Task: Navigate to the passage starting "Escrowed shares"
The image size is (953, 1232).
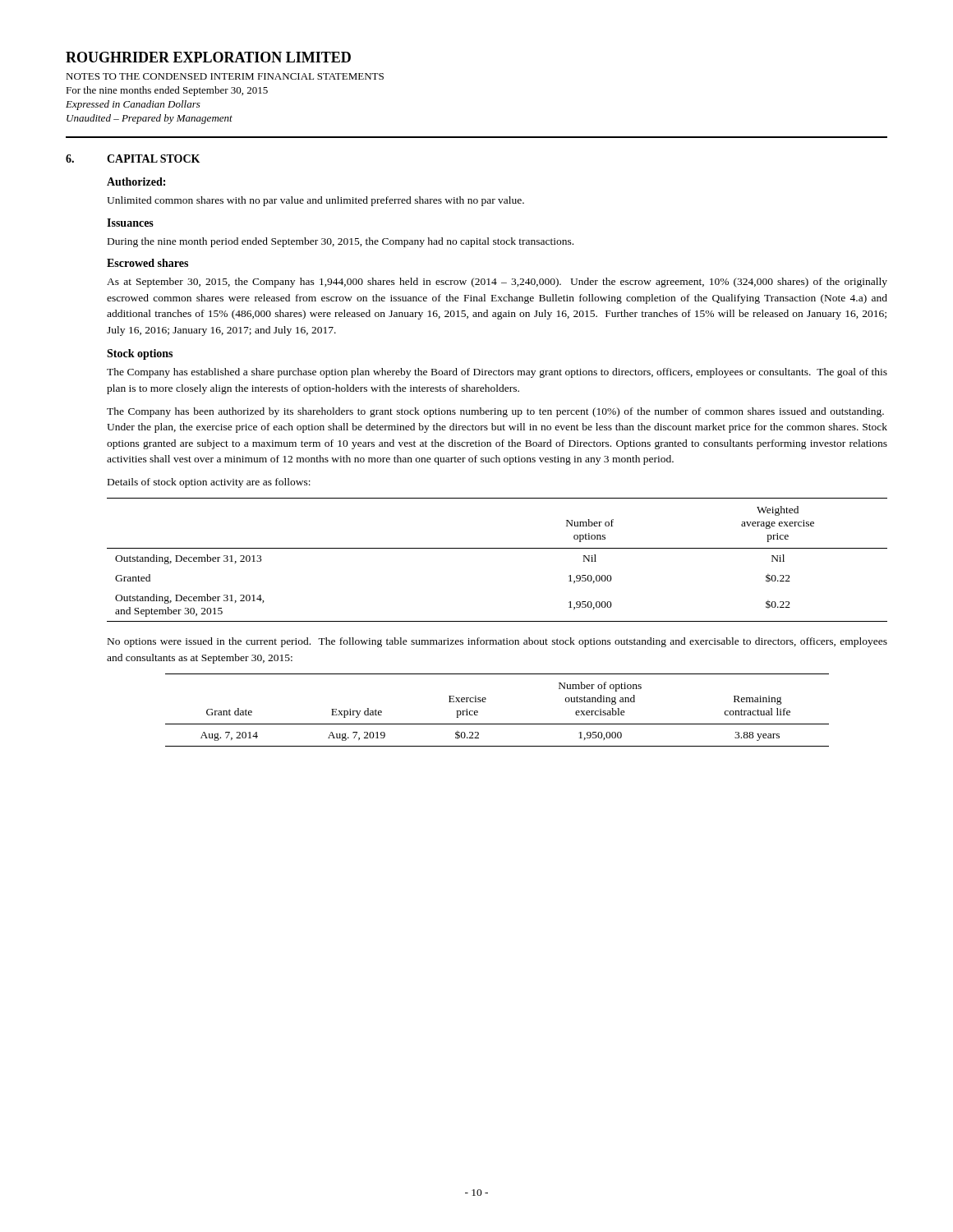Action: point(148,263)
